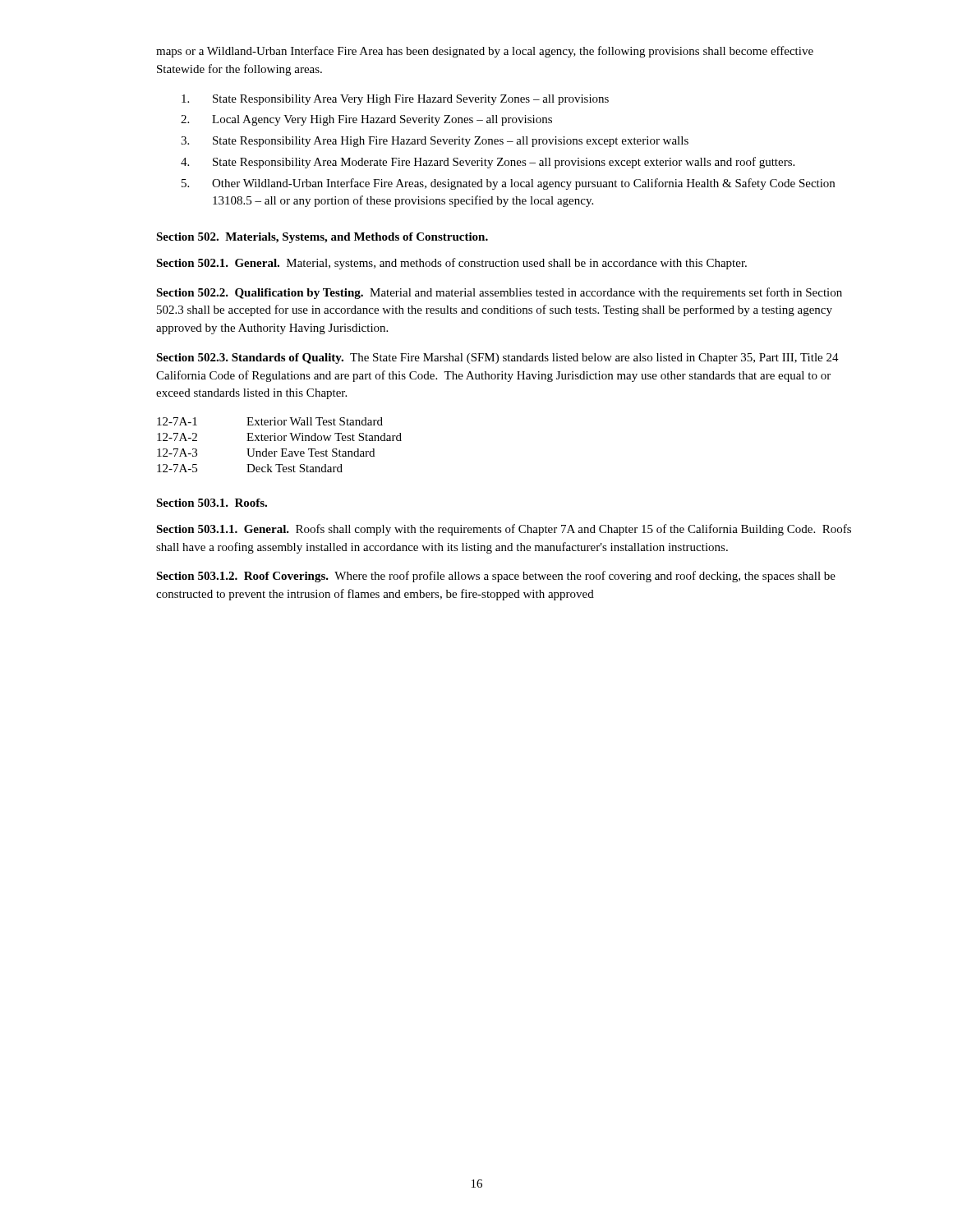The width and height of the screenshot is (953, 1232).
Task: Navigate to the block starting "3. State Responsibility"
Action: tap(518, 141)
